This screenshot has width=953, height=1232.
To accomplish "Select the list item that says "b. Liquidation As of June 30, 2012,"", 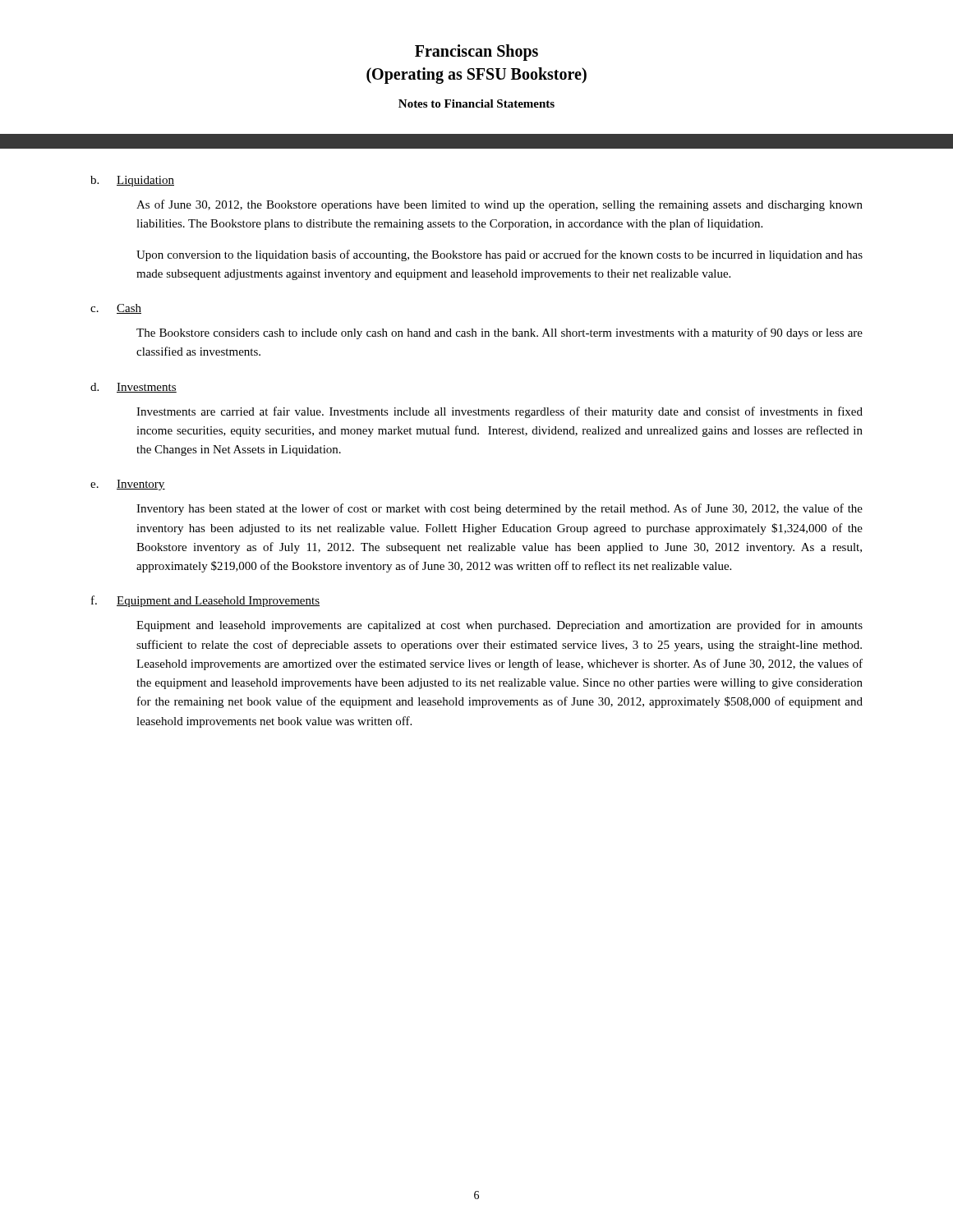I will [476, 228].
